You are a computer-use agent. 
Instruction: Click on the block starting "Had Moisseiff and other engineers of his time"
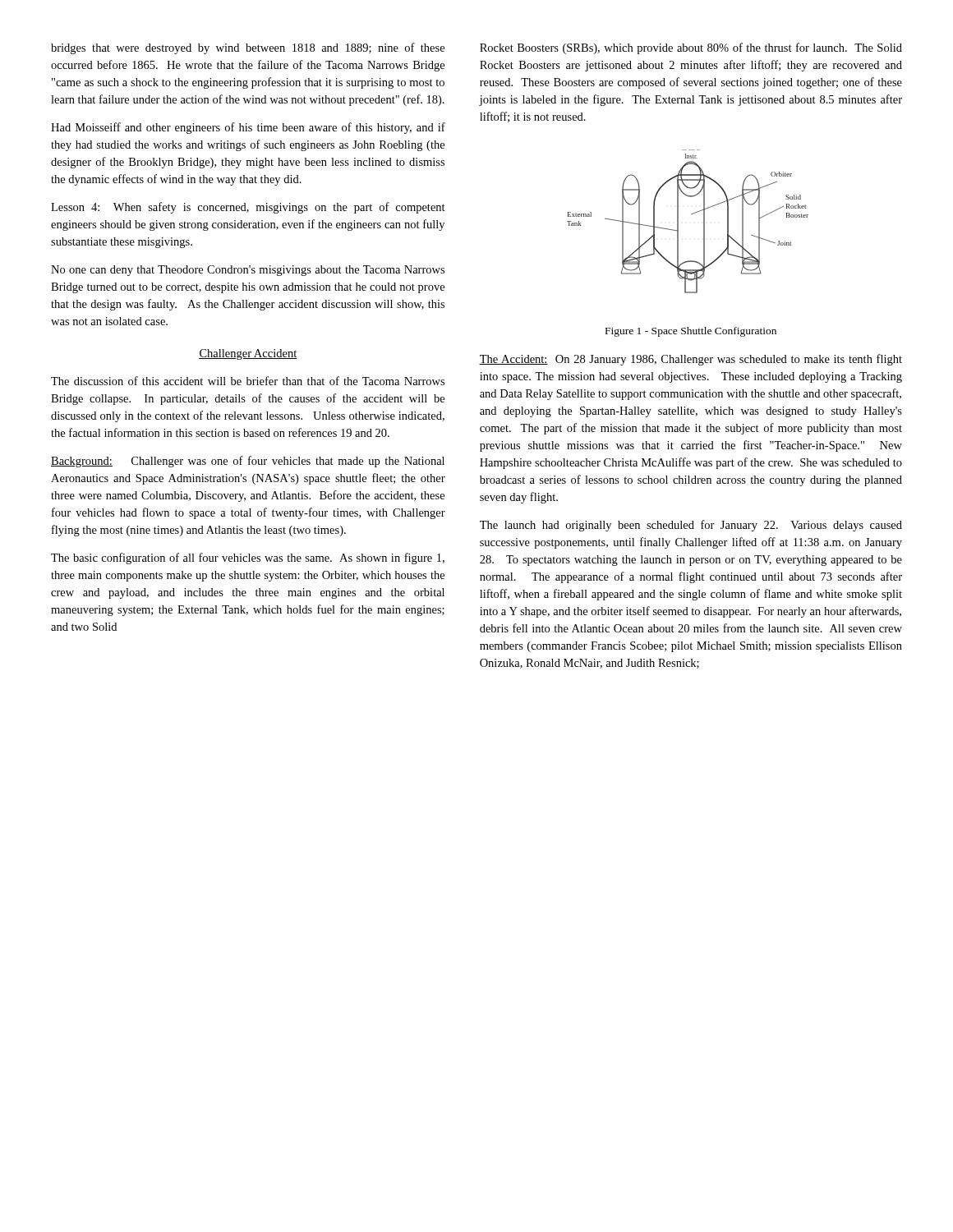tap(248, 153)
